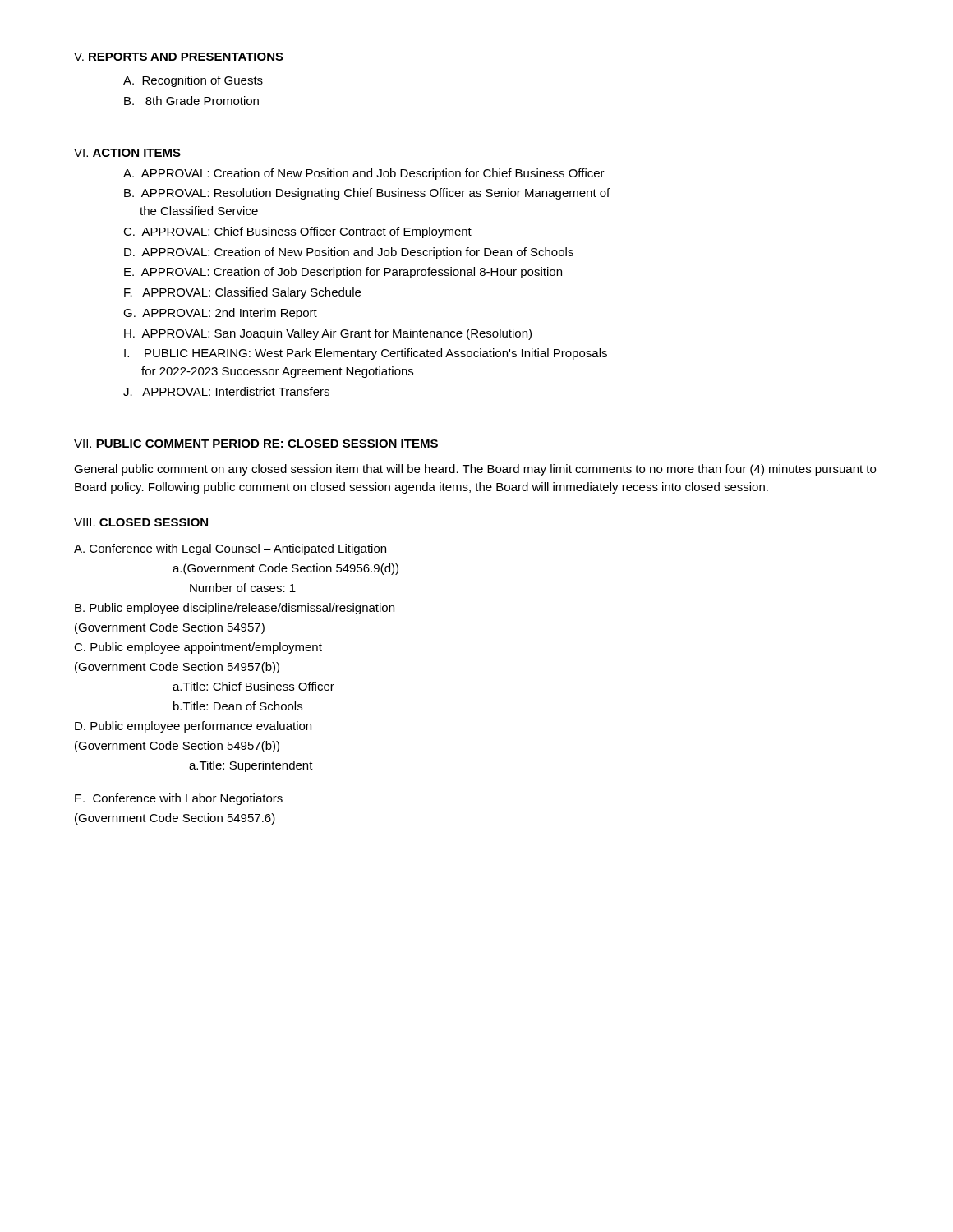Select the list item with the text "D. APPROVAL: Creation of New Position"
953x1232 pixels.
pyautogui.click(x=348, y=251)
